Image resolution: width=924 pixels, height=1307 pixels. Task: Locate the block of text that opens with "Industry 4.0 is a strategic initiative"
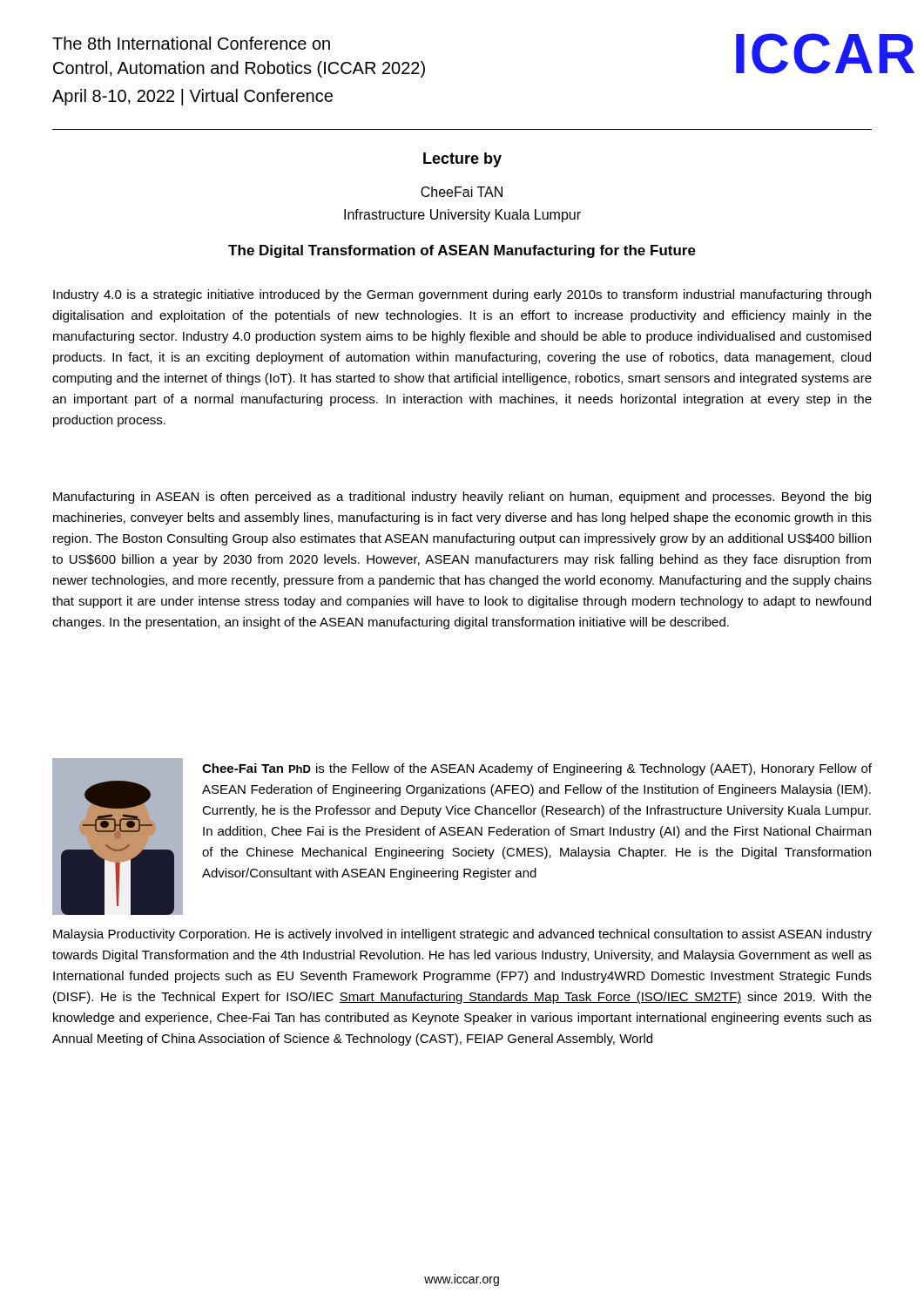(x=462, y=357)
